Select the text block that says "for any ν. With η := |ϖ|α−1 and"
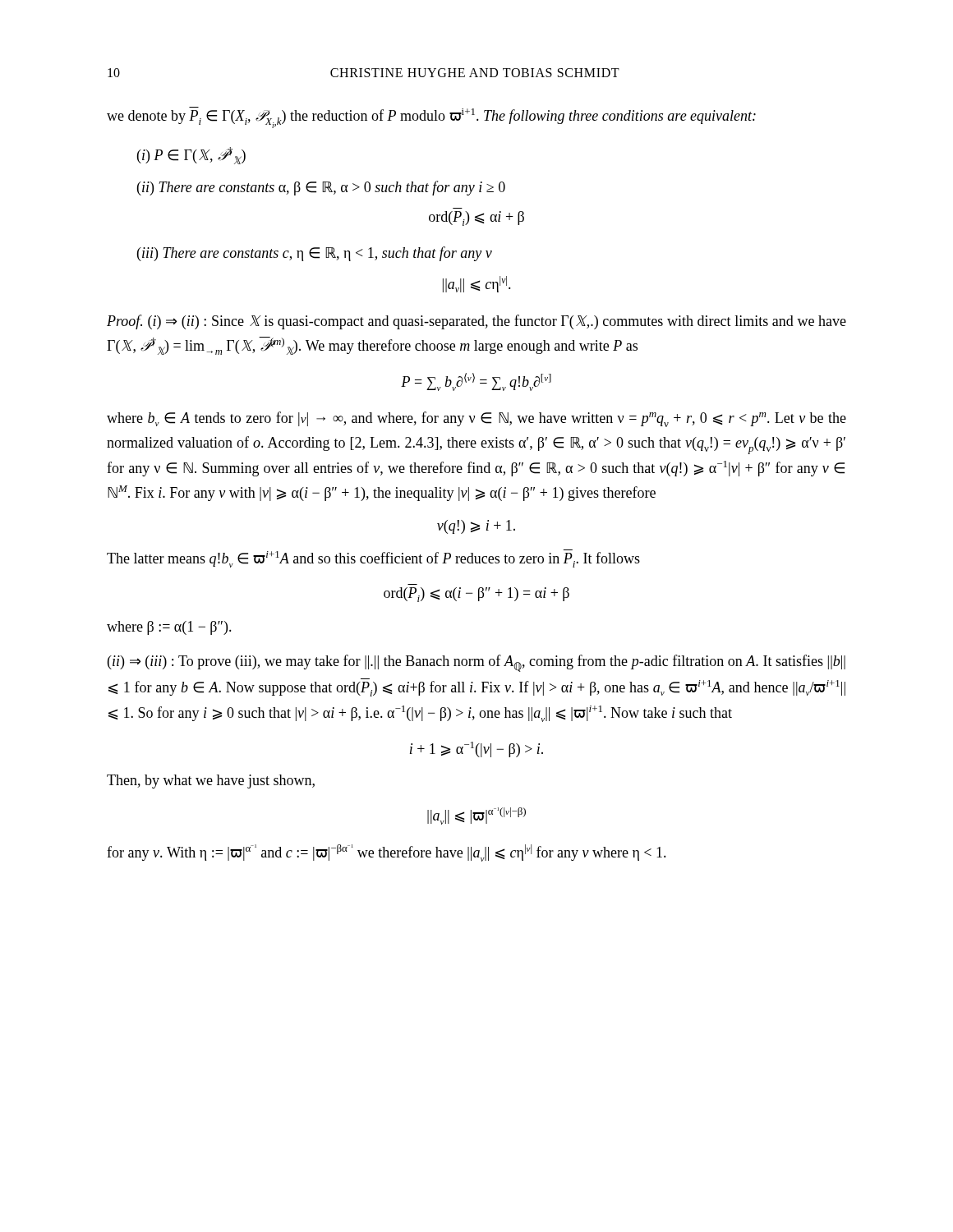The height and width of the screenshot is (1232, 953). point(476,853)
